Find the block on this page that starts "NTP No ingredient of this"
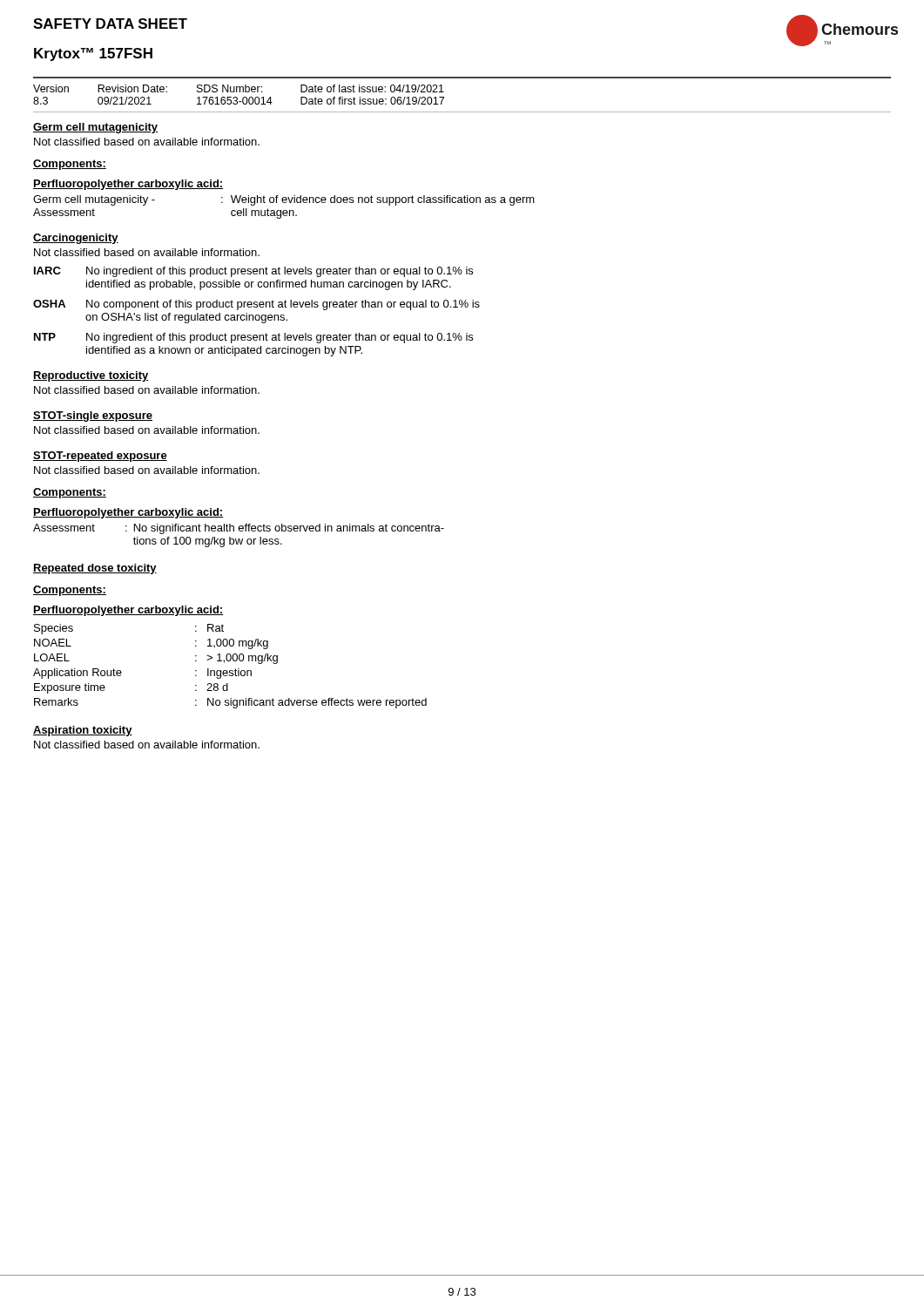Viewport: 924px width, 1307px height. point(253,343)
